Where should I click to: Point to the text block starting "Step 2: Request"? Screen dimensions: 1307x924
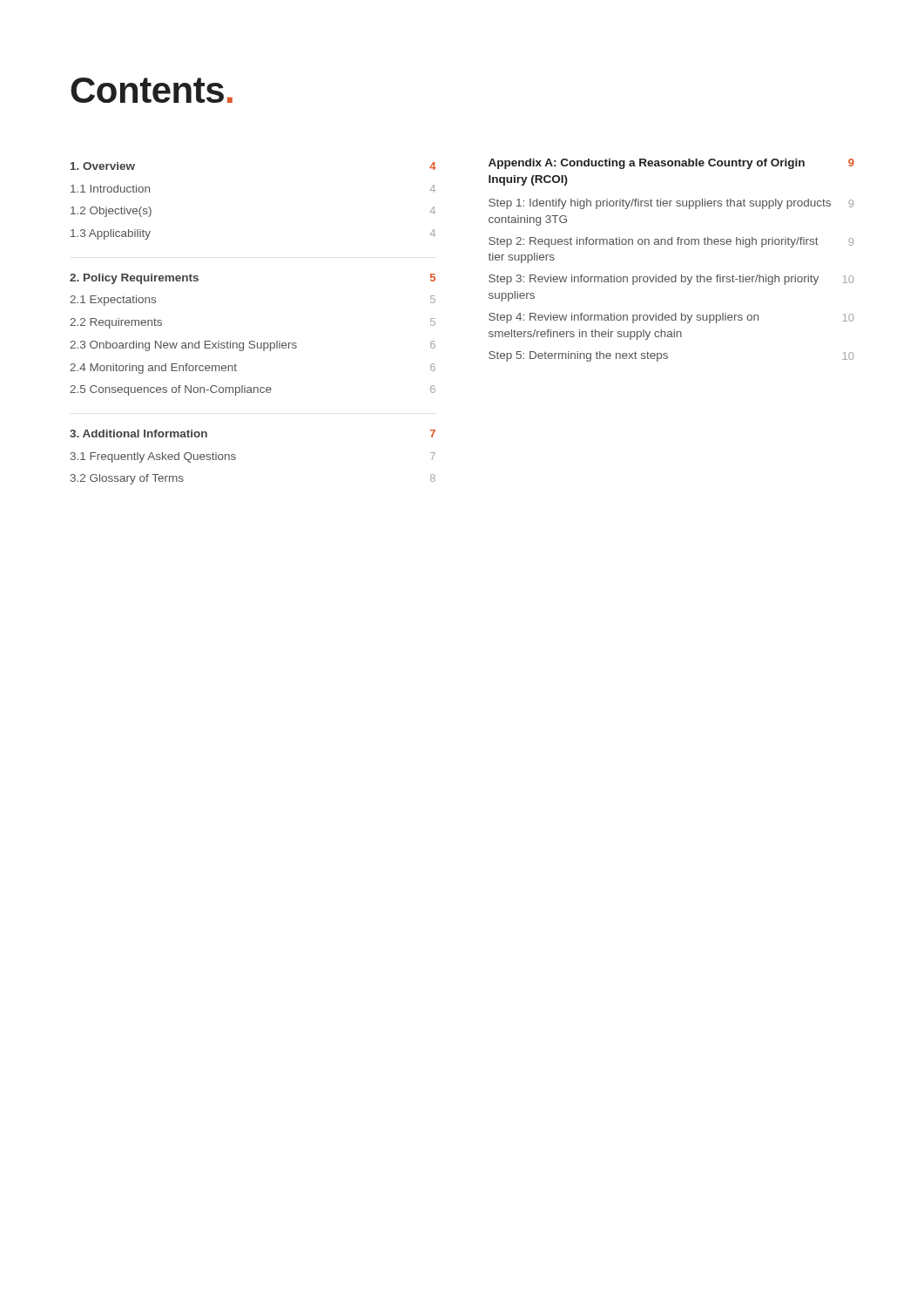click(x=671, y=250)
